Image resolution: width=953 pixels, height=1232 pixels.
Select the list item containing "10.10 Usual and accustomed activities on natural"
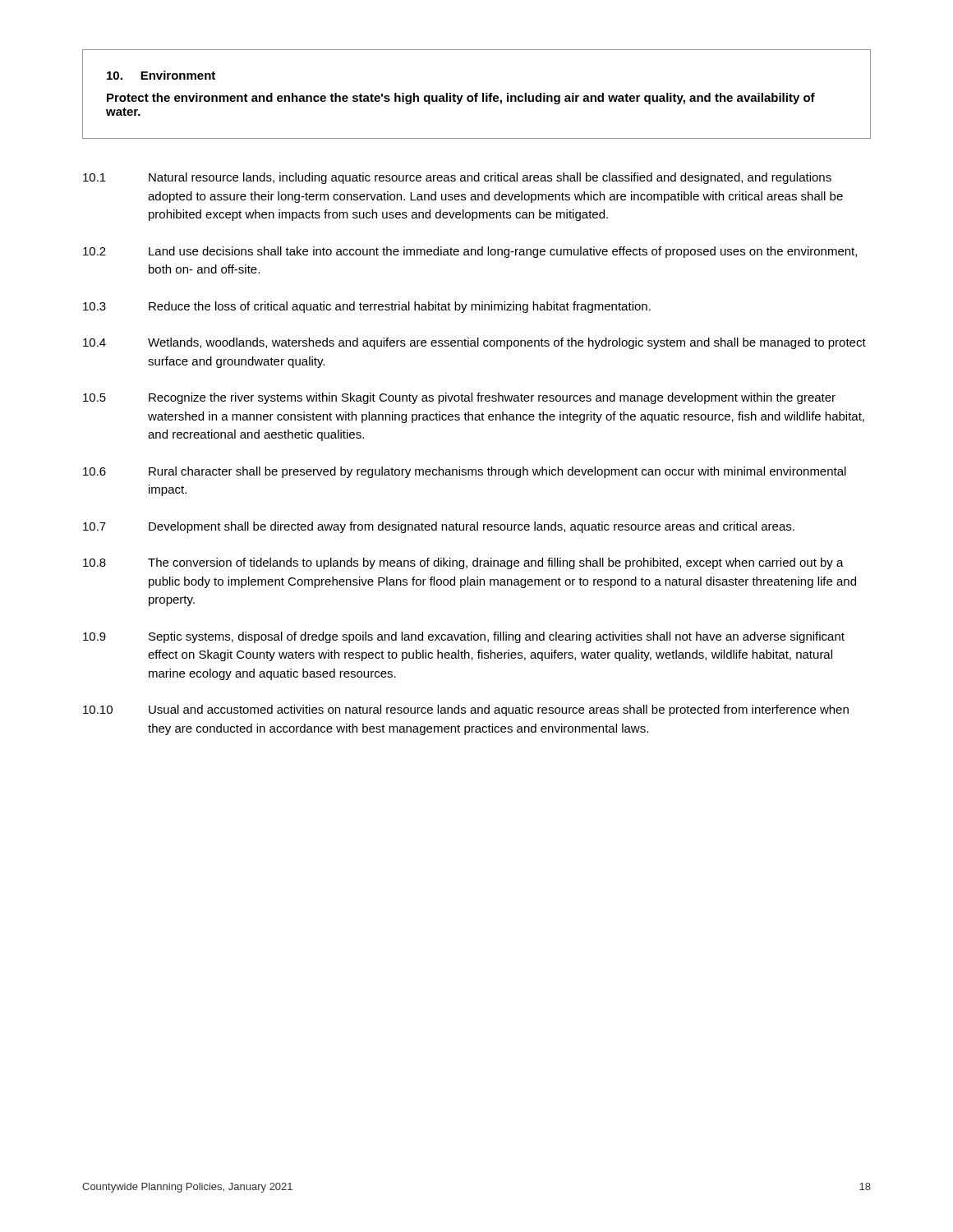tap(476, 719)
